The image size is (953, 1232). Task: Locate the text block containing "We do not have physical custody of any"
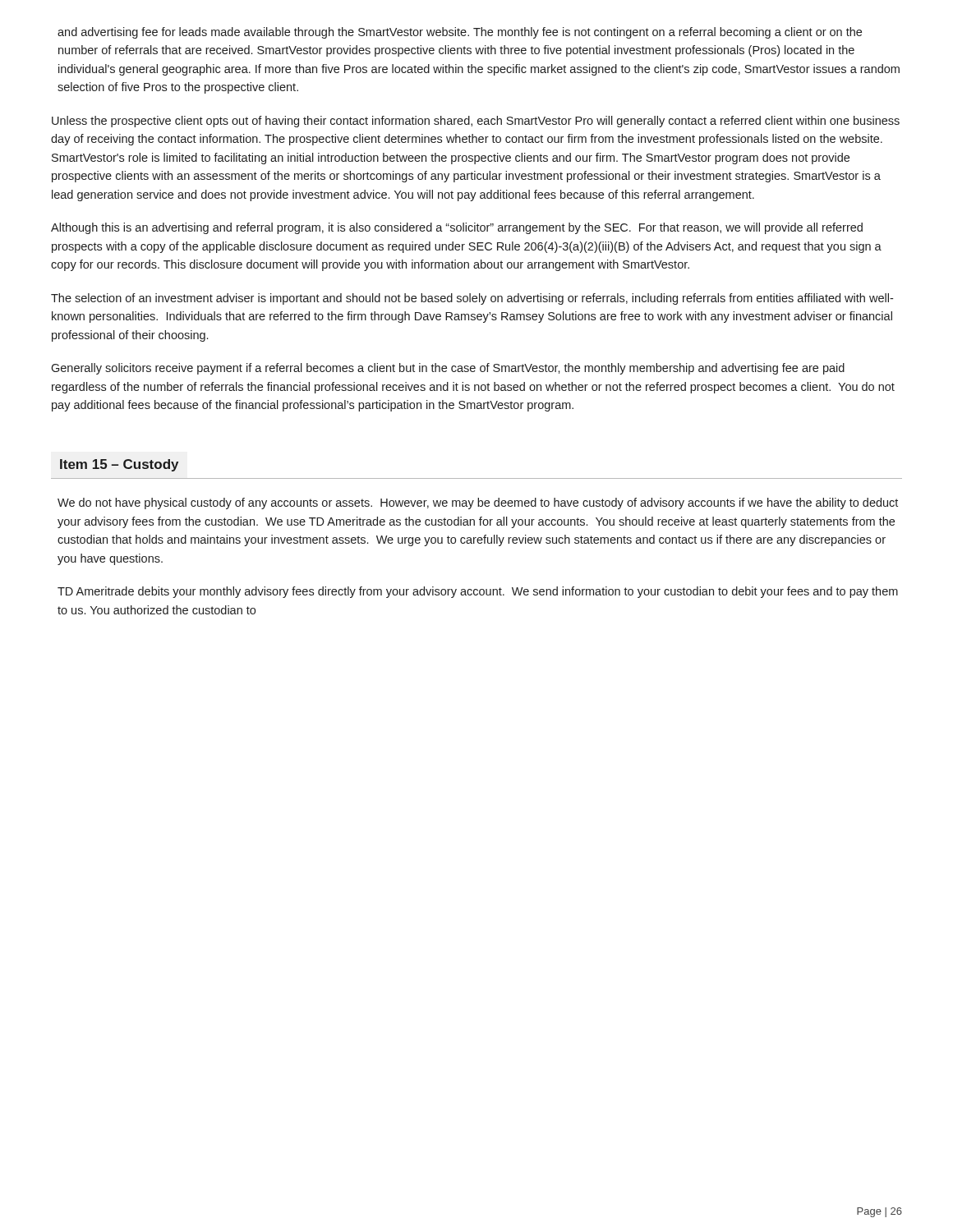point(478,531)
